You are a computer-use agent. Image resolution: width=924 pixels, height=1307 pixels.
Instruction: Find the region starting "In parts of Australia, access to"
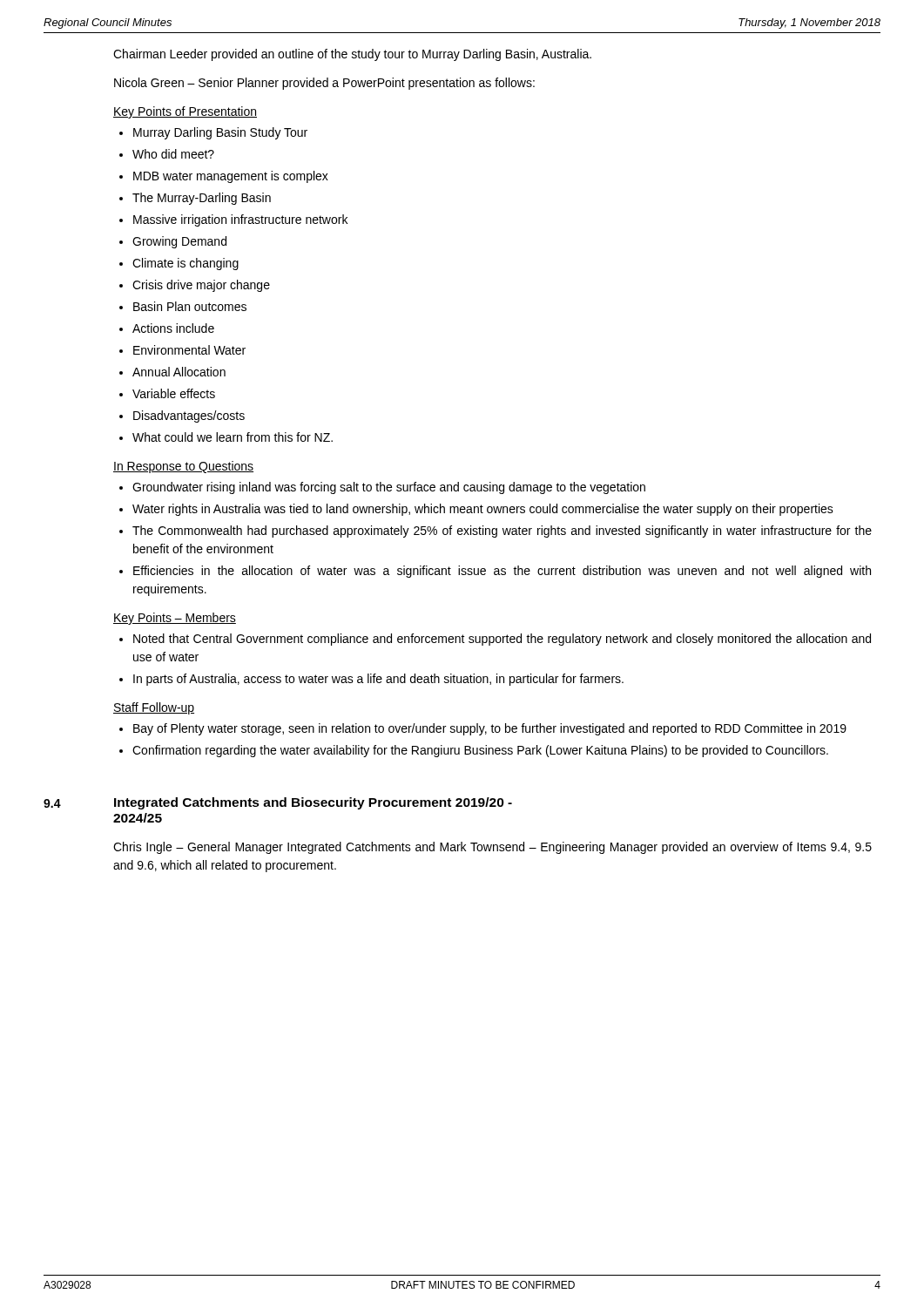[378, 679]
